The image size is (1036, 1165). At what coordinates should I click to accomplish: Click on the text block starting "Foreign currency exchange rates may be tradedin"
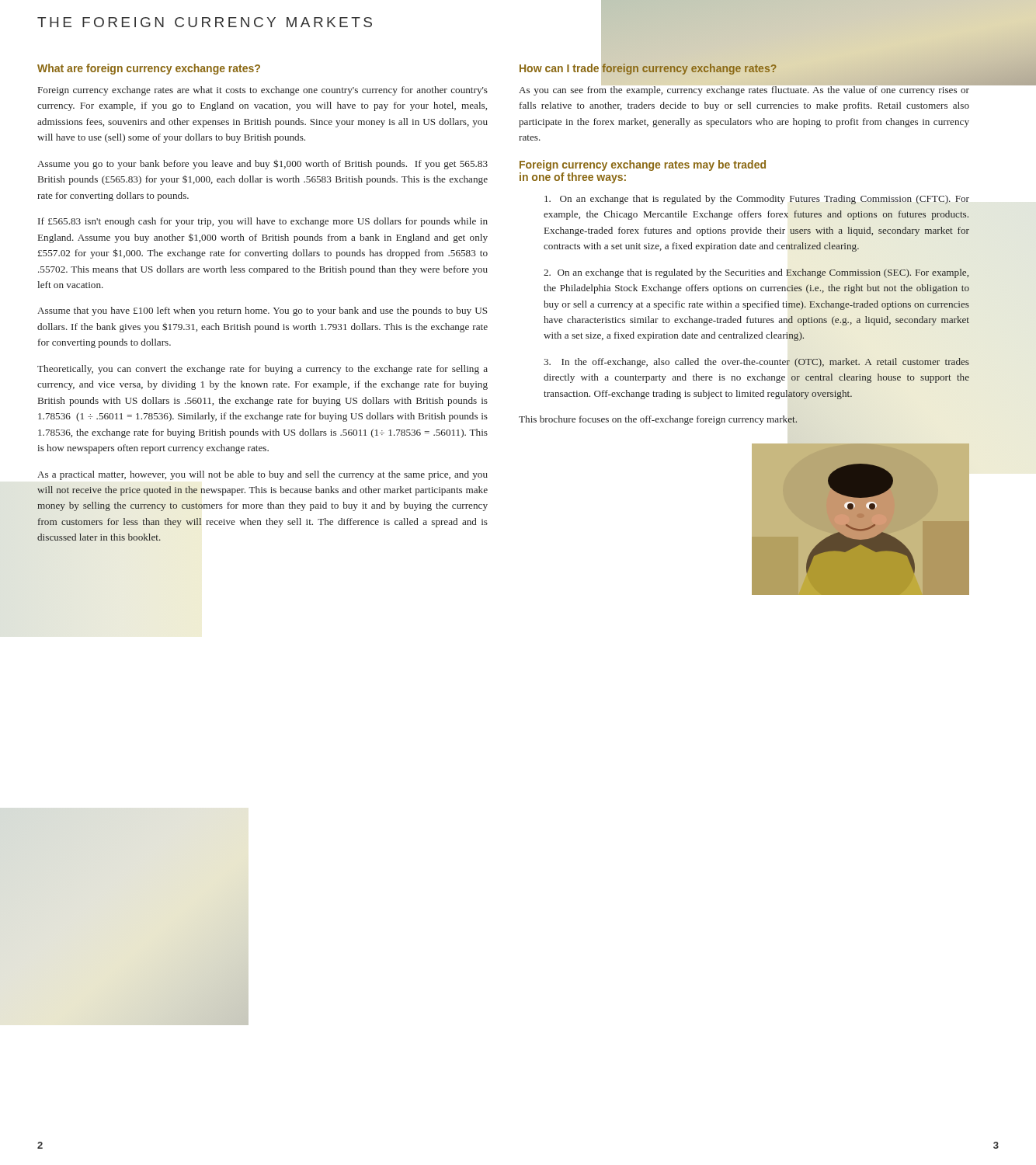643,171
